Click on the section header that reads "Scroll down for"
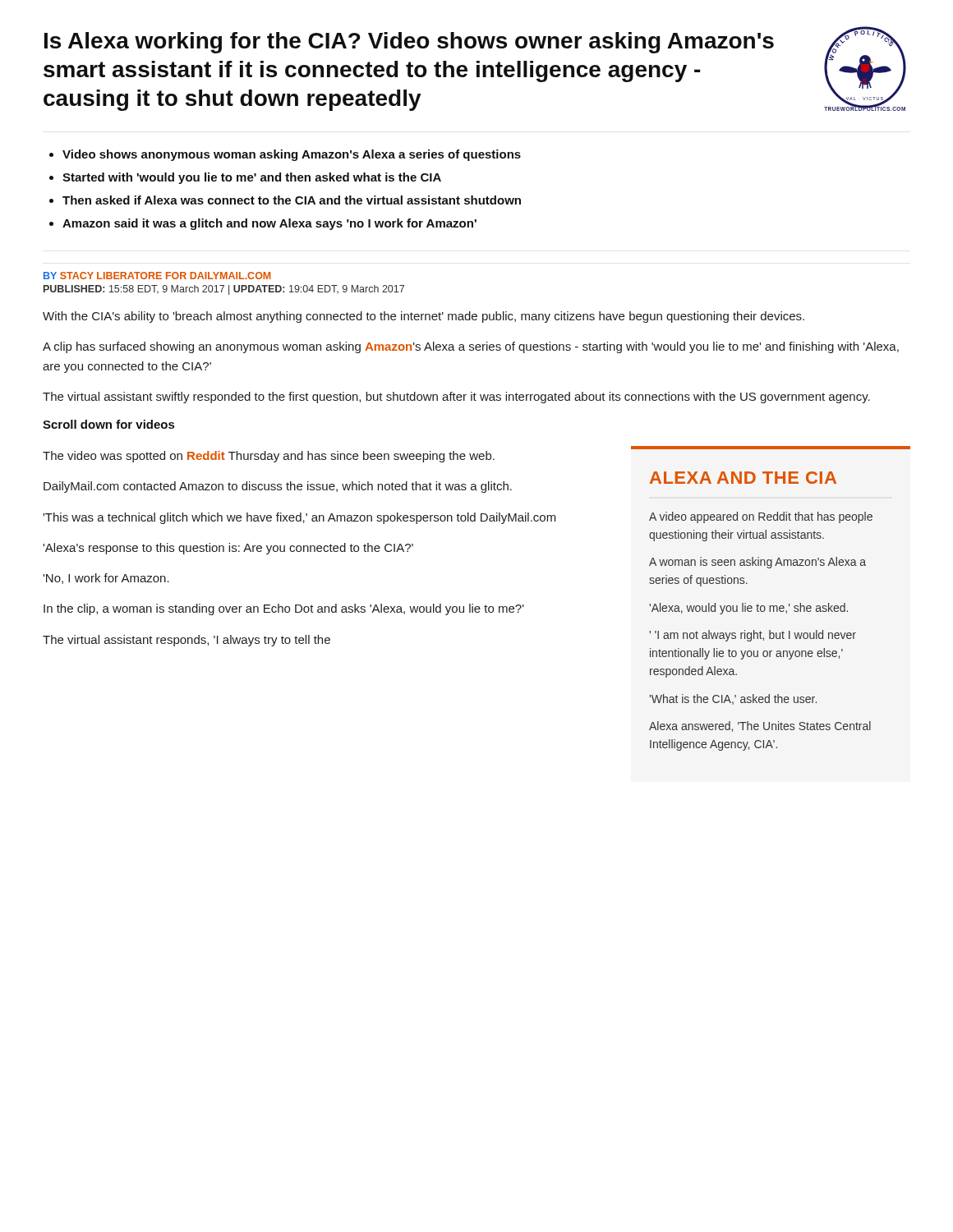 [109, 424]
